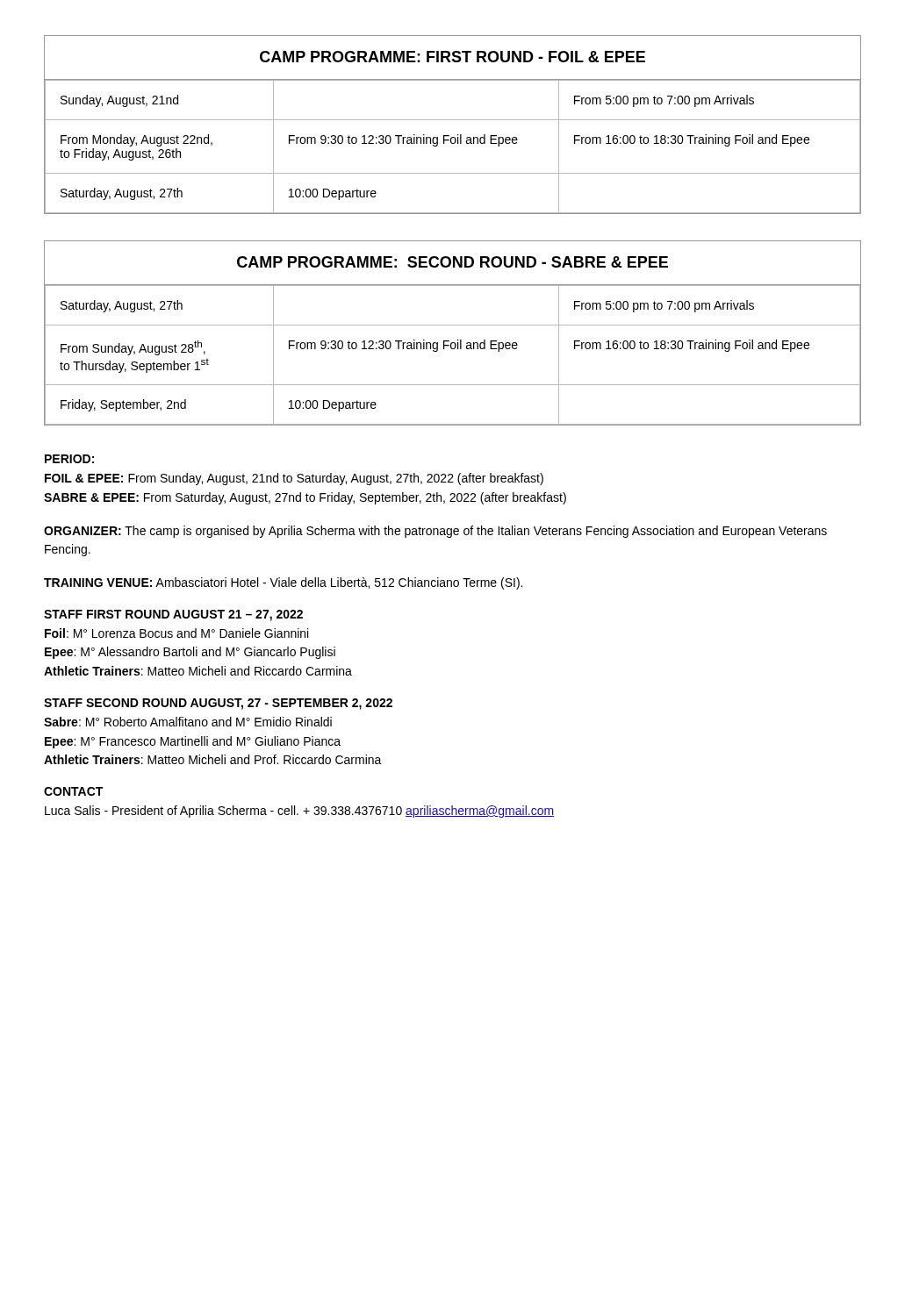Select the section header containing "STAFF FIRST ROUND AUGUST 21 –"
Screen dimensions: 1316x905
[174, 614]
